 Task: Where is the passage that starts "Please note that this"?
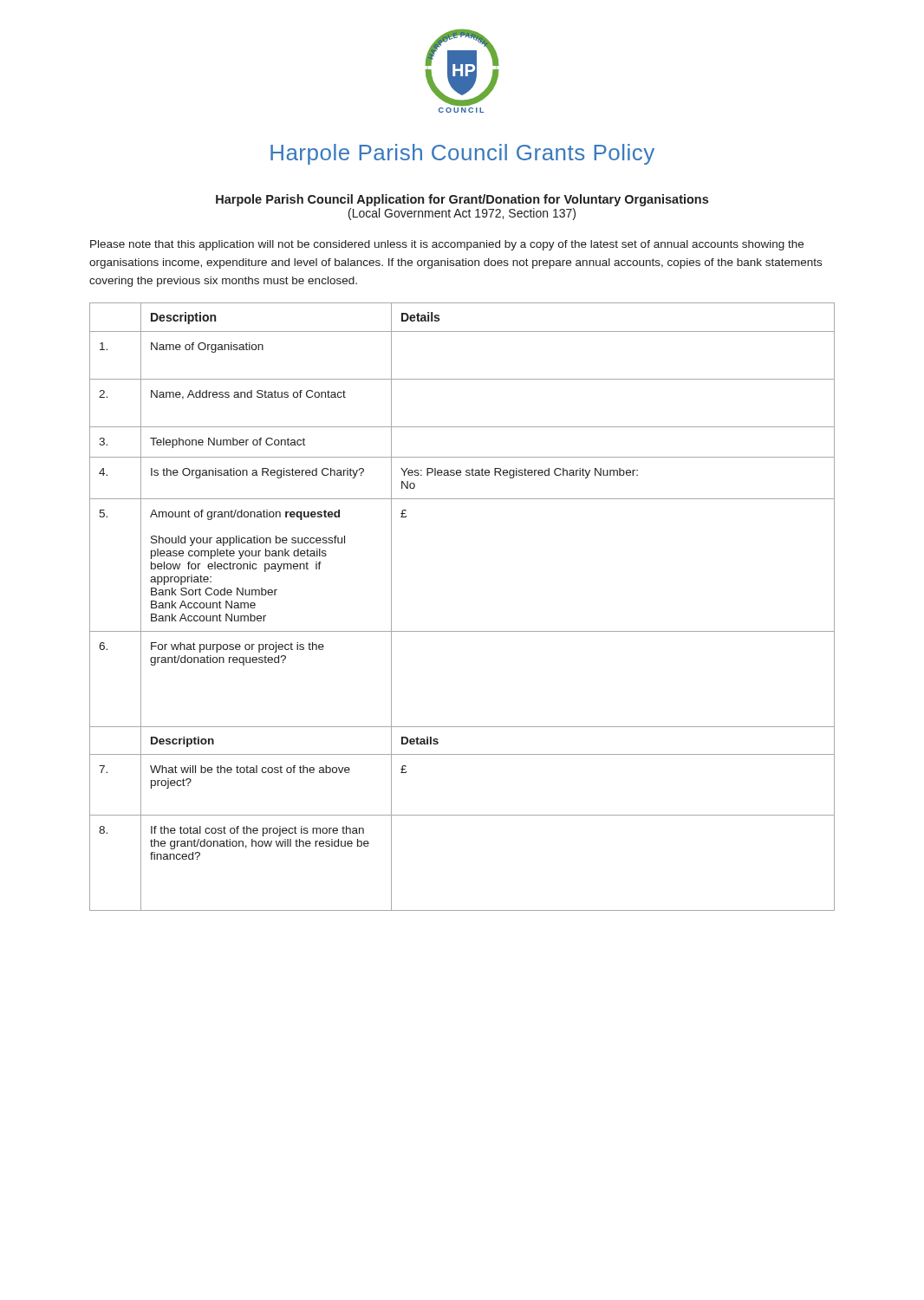tap(456, 262)
